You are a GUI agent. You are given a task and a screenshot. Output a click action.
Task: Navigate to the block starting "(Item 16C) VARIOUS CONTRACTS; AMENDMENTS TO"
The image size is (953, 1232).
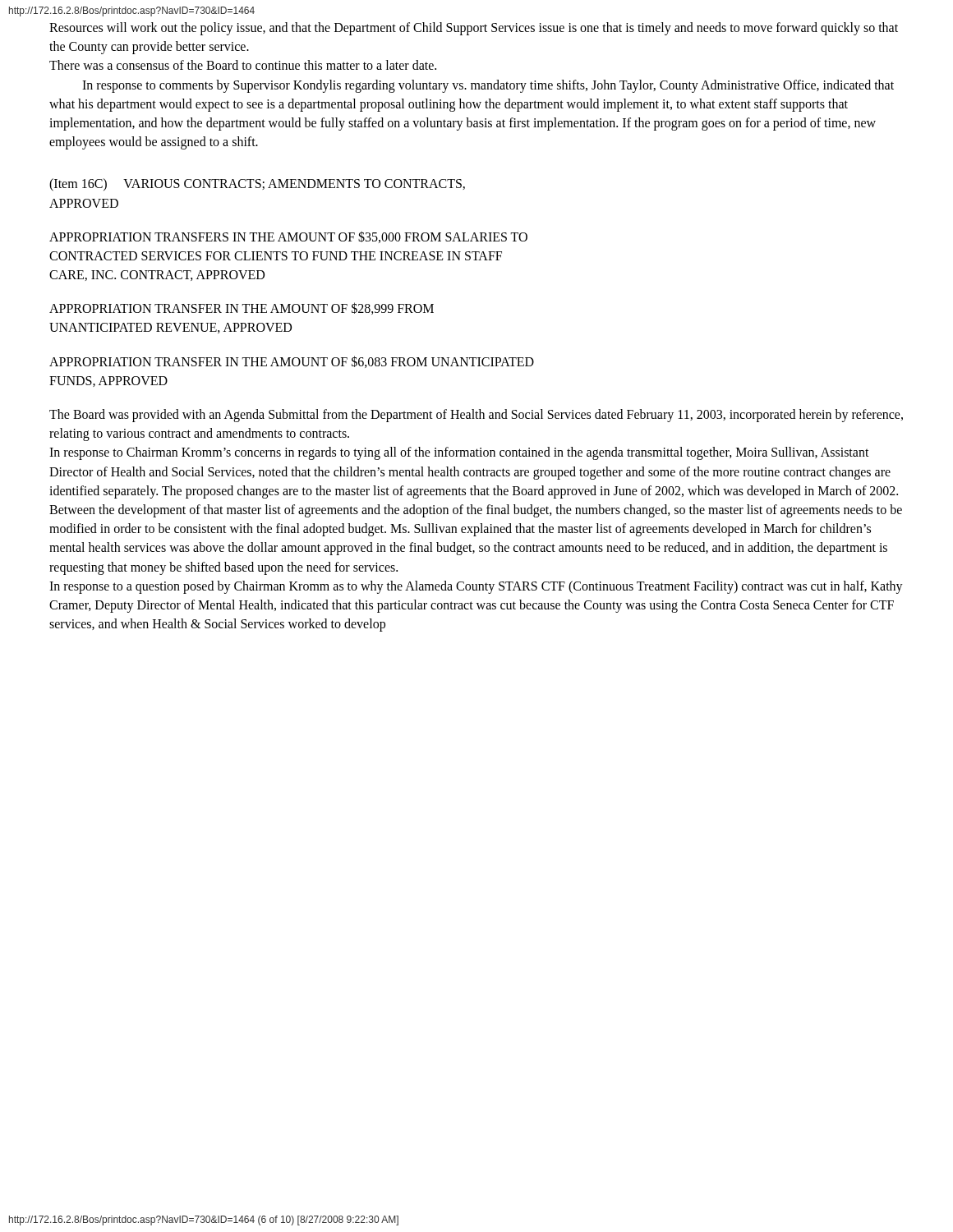(x=258, y=193)
